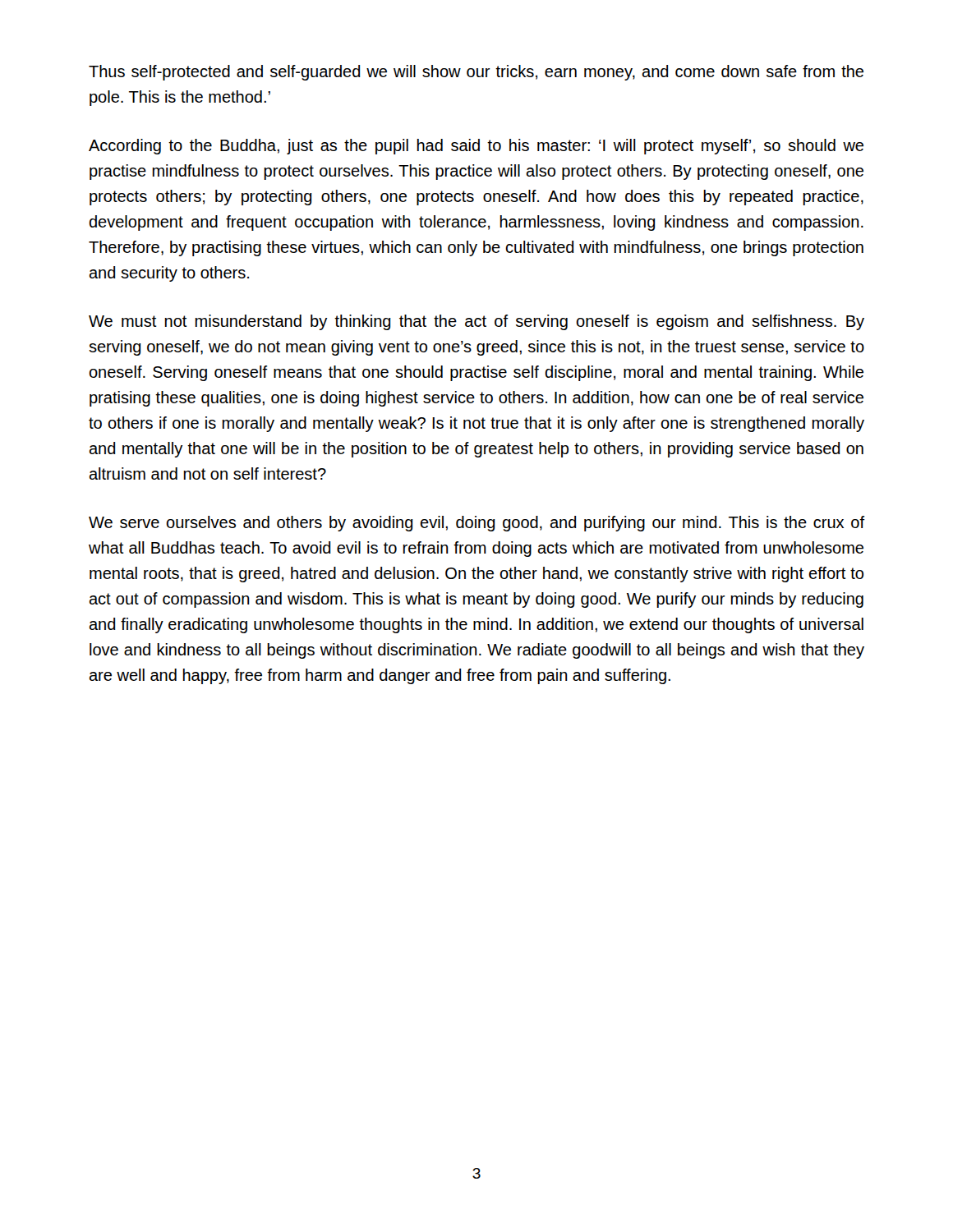Click on the text block that says "We must not misunderstand by thinking that the"
The width and height of the screenshot is (953, 1232).
coord(476,398)
